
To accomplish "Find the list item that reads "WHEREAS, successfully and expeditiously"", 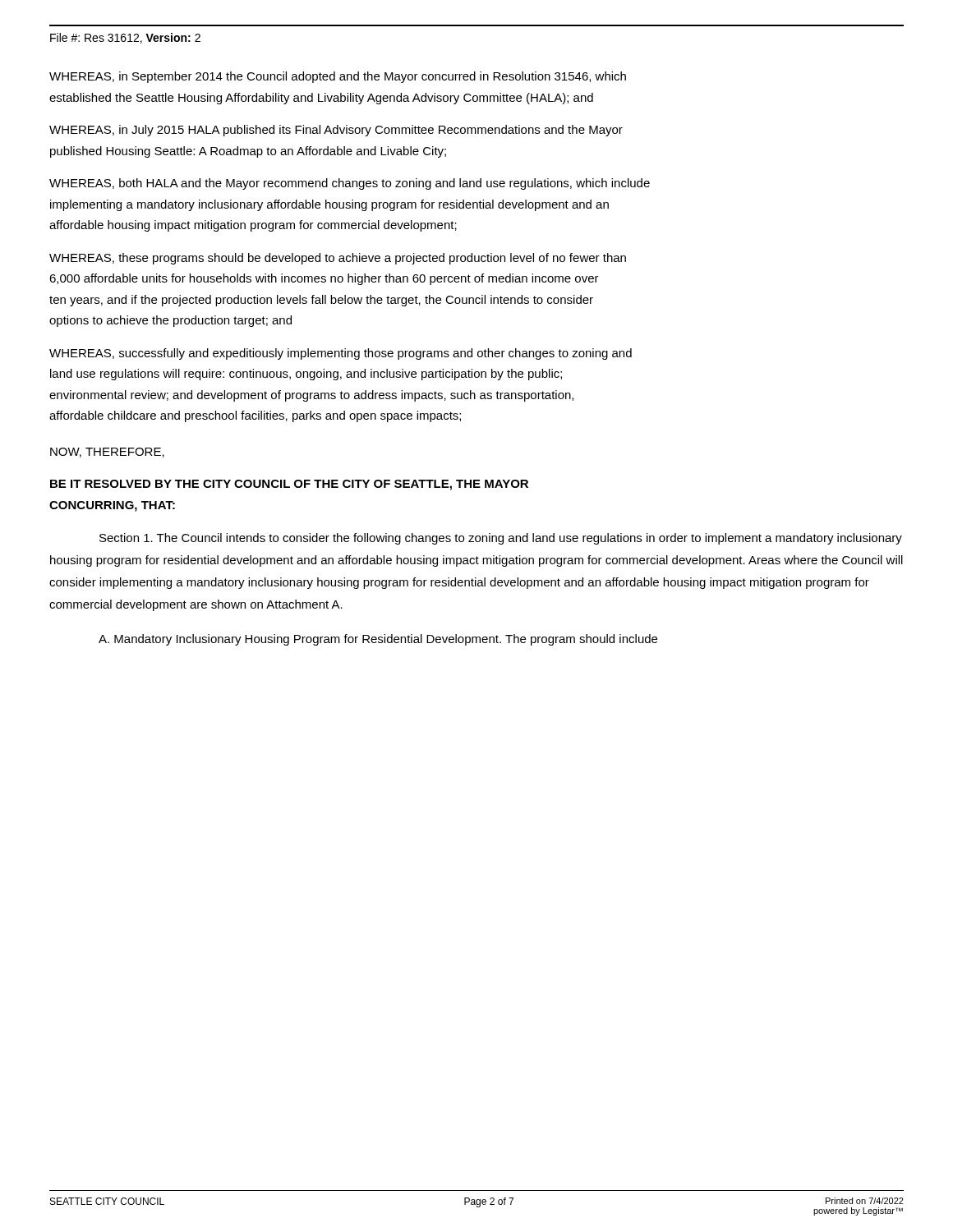I will click(476, 384).
